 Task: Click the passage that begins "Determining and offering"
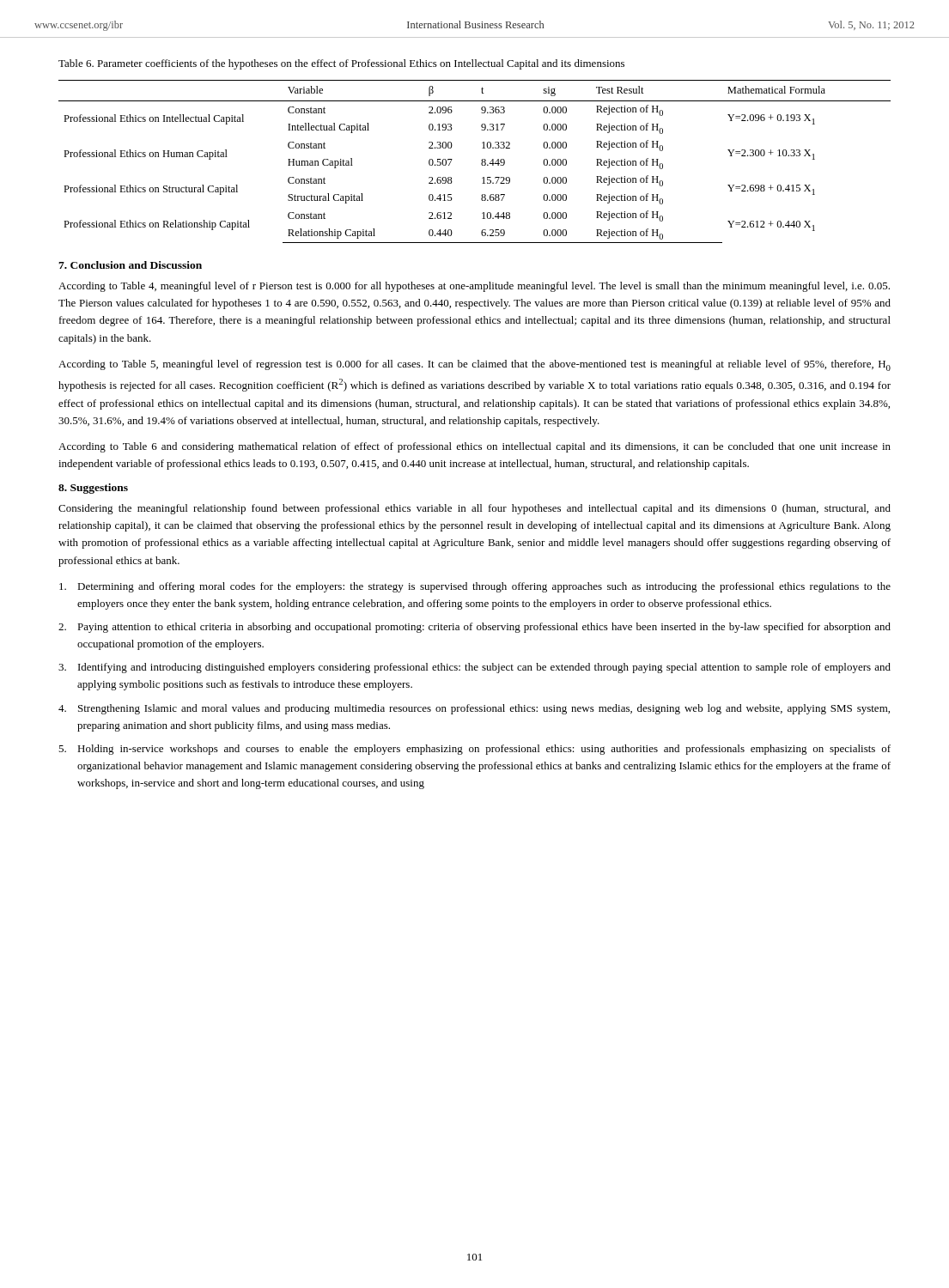coord(474,595)
